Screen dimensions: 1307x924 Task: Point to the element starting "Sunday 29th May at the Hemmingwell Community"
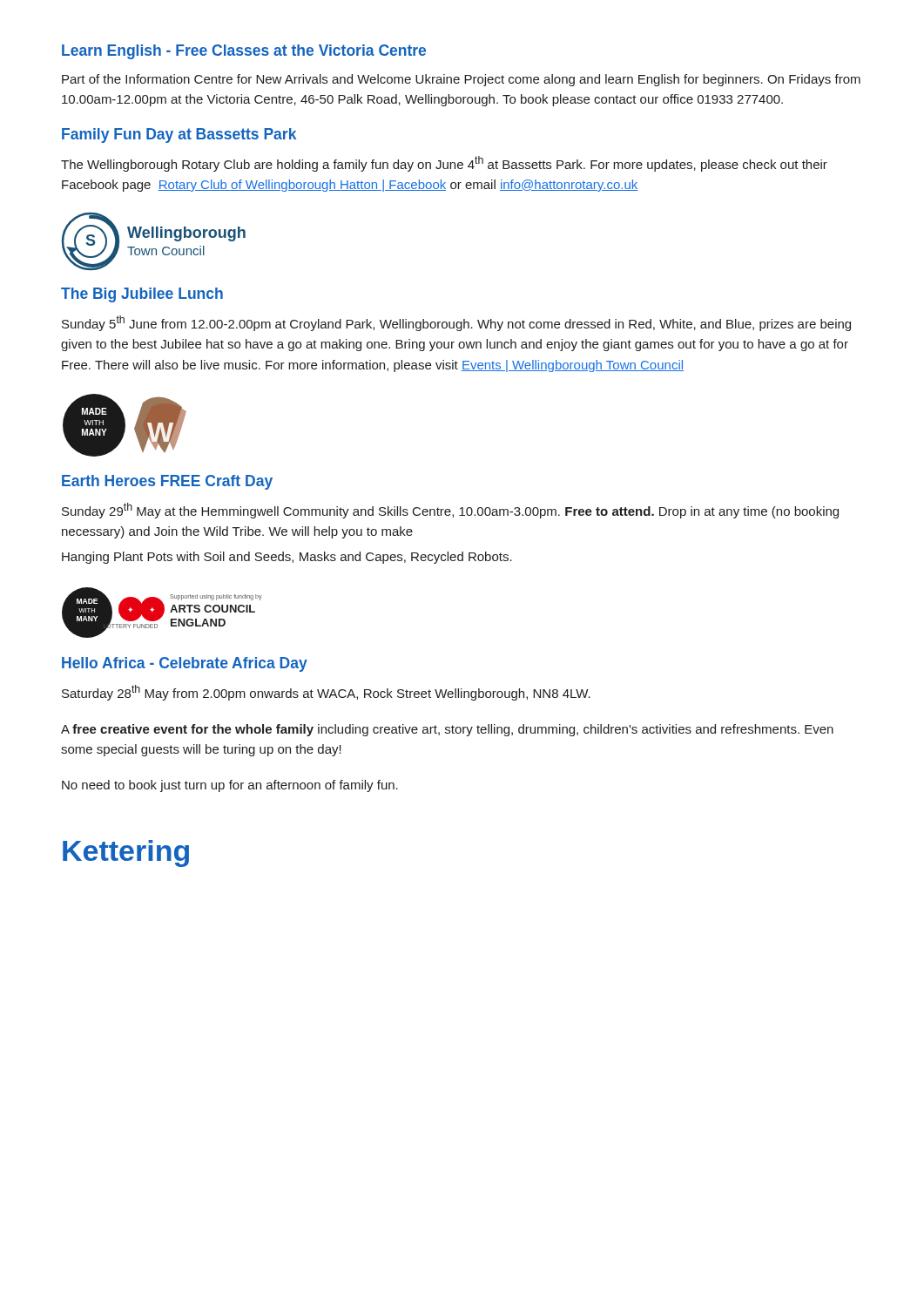click(x=450, y=520)
